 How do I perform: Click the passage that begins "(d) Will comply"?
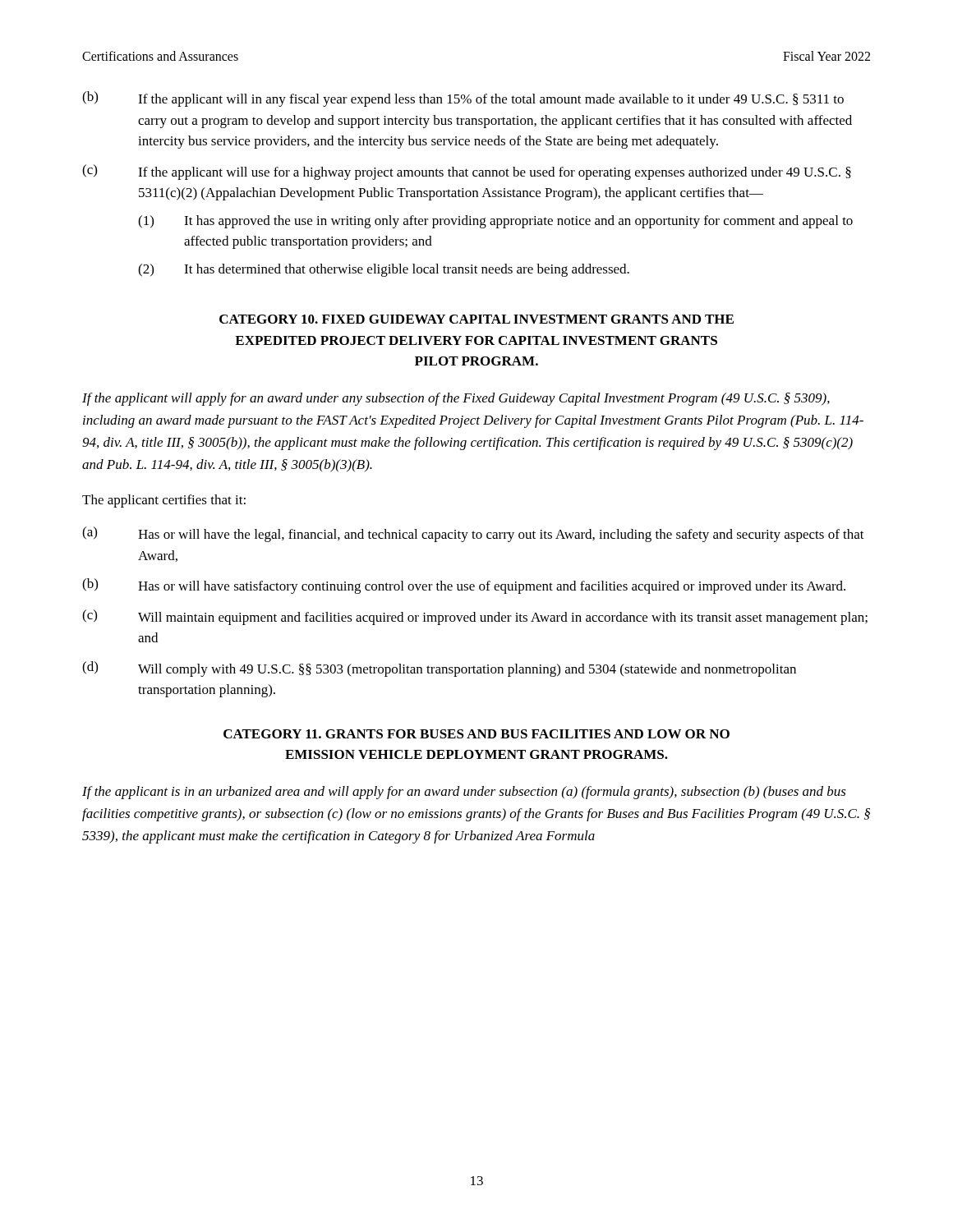tap(476, 680)
